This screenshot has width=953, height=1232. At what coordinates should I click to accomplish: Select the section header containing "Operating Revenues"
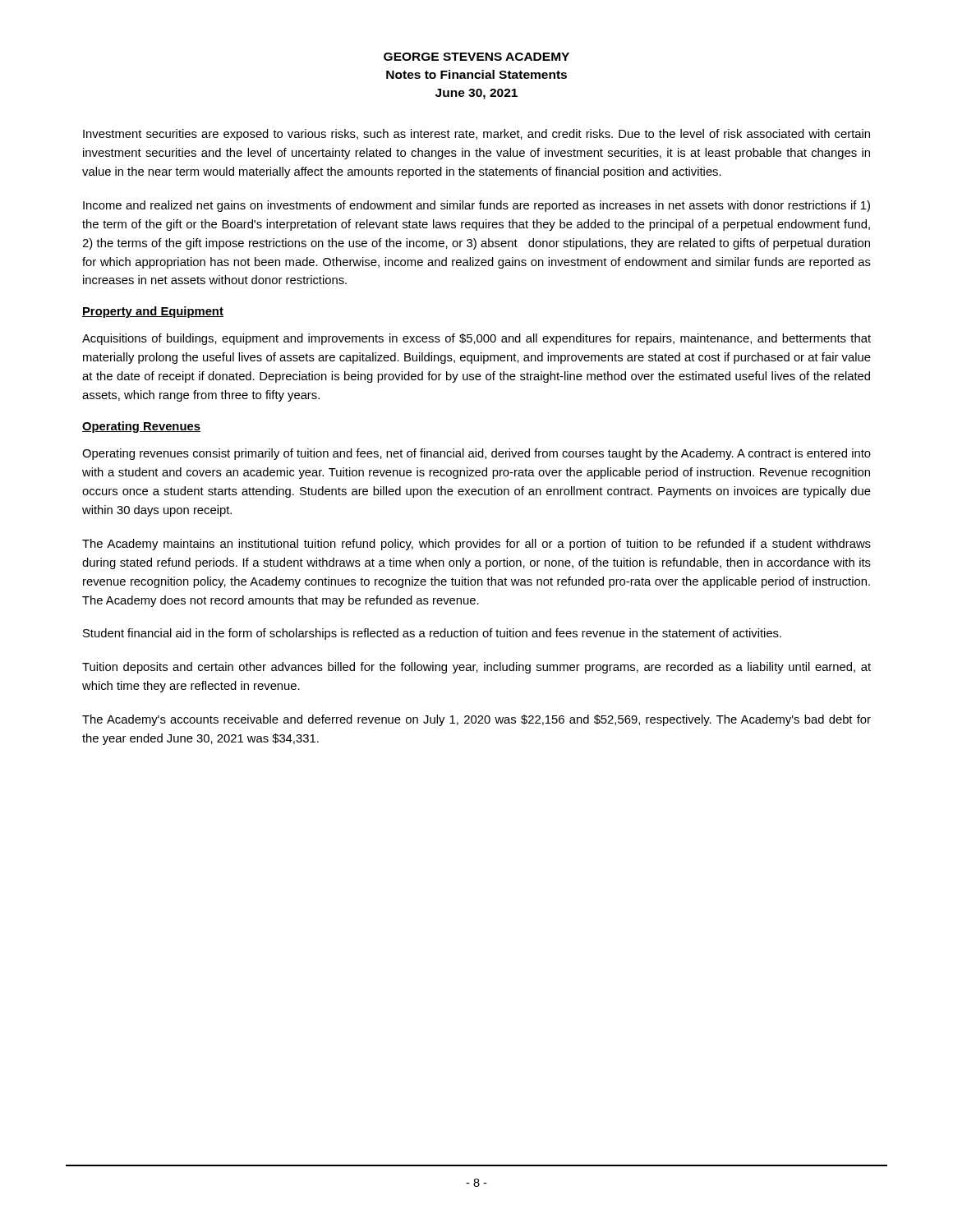pyautogui.click(x=141, y=426)
